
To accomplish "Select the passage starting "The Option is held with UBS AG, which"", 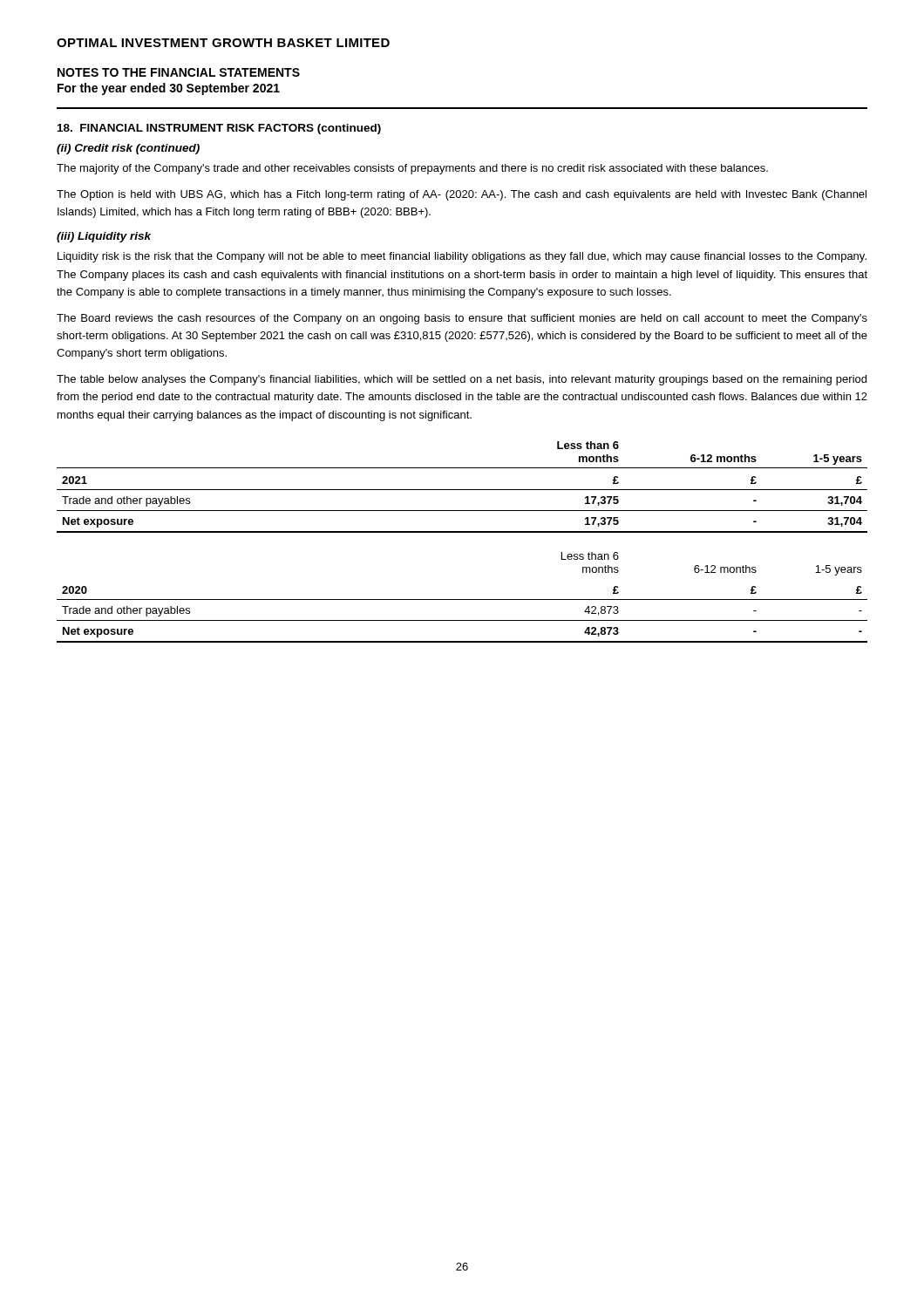I will pyautogui.click(x=462, y=203).
